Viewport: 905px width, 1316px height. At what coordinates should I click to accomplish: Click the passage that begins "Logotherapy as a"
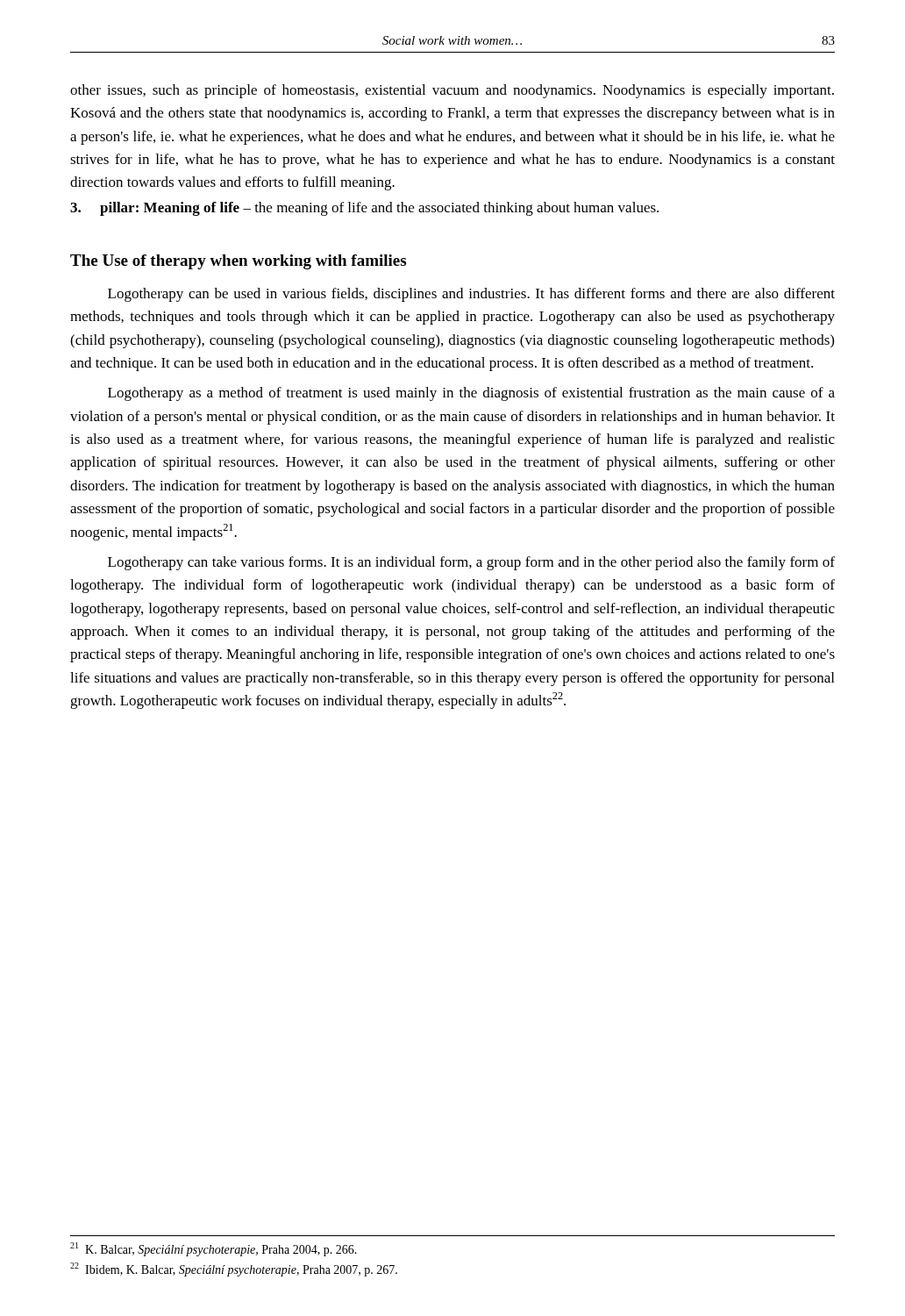click(452, 463)
